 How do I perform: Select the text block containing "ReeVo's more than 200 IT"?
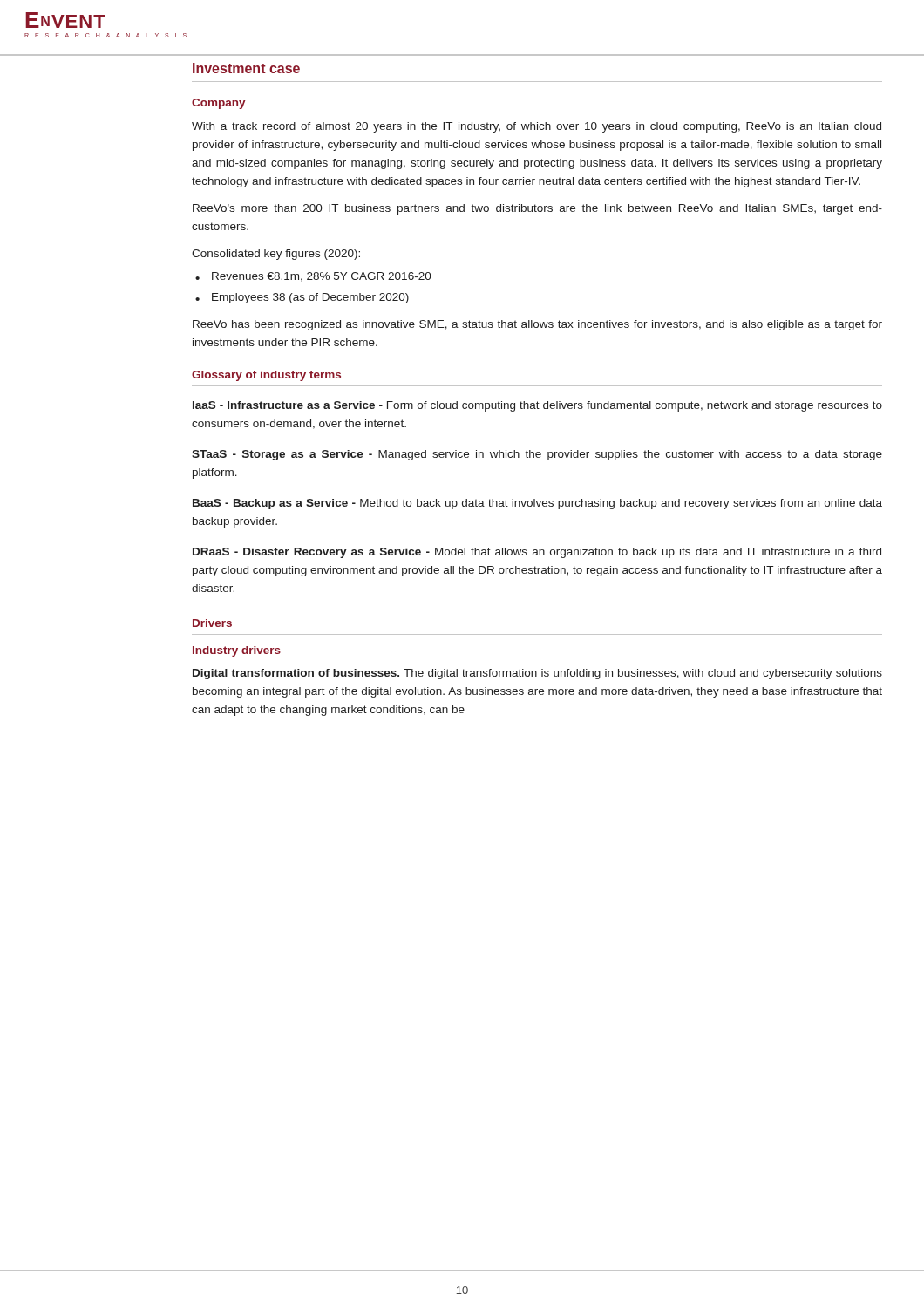[x=537, y=217]
